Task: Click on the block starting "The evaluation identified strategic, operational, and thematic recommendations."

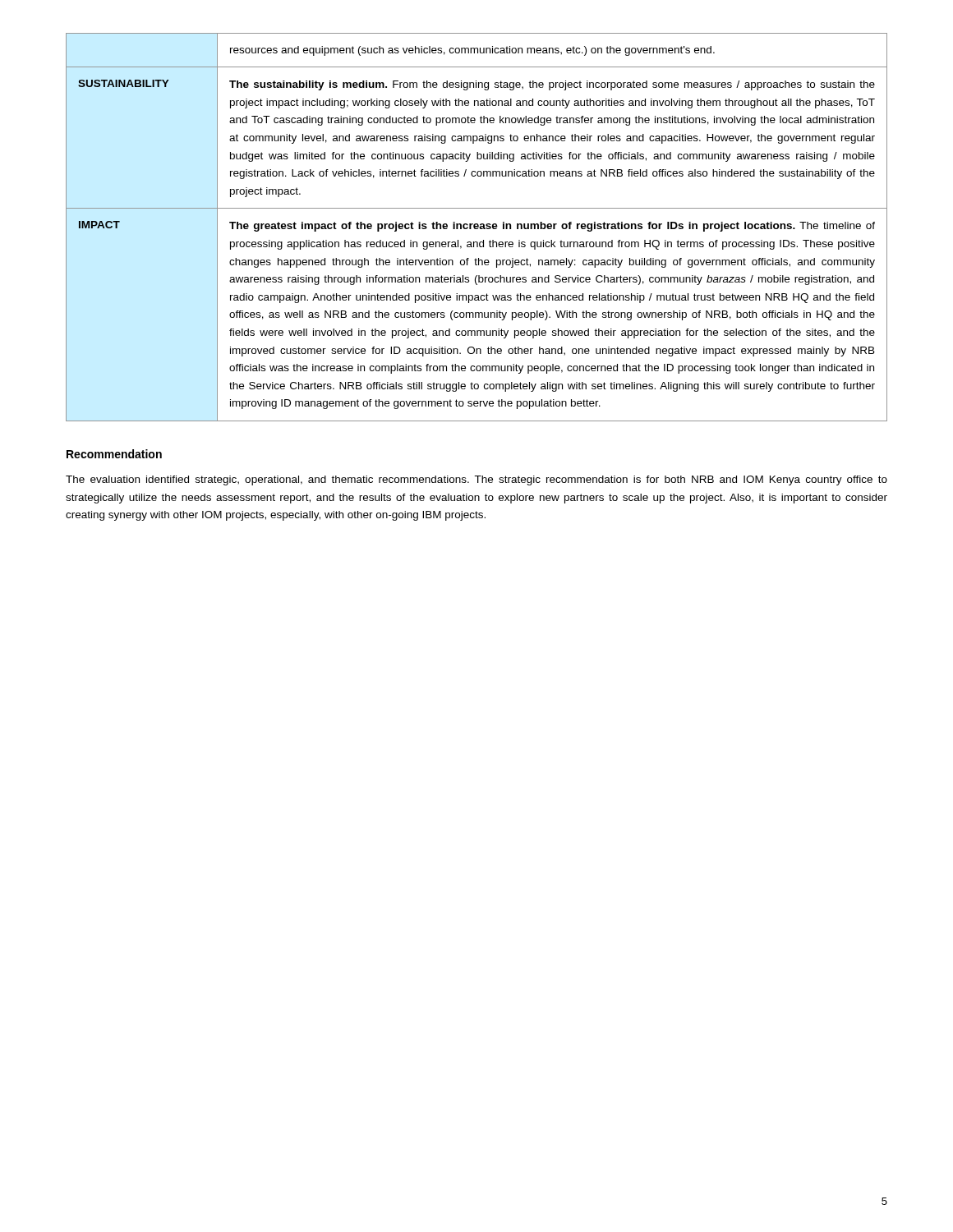Action: 476,497
